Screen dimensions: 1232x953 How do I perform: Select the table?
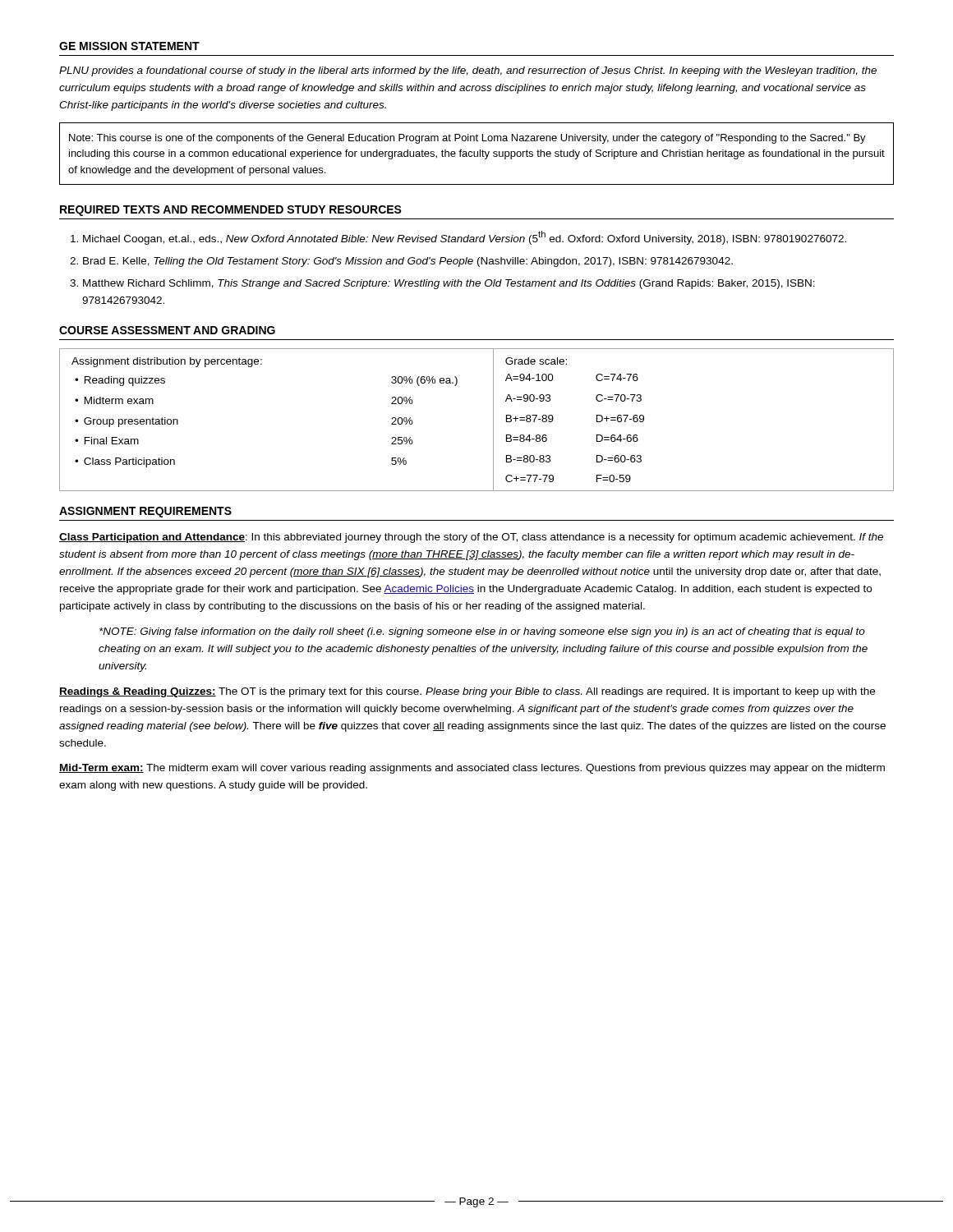(x=476, y=420)
